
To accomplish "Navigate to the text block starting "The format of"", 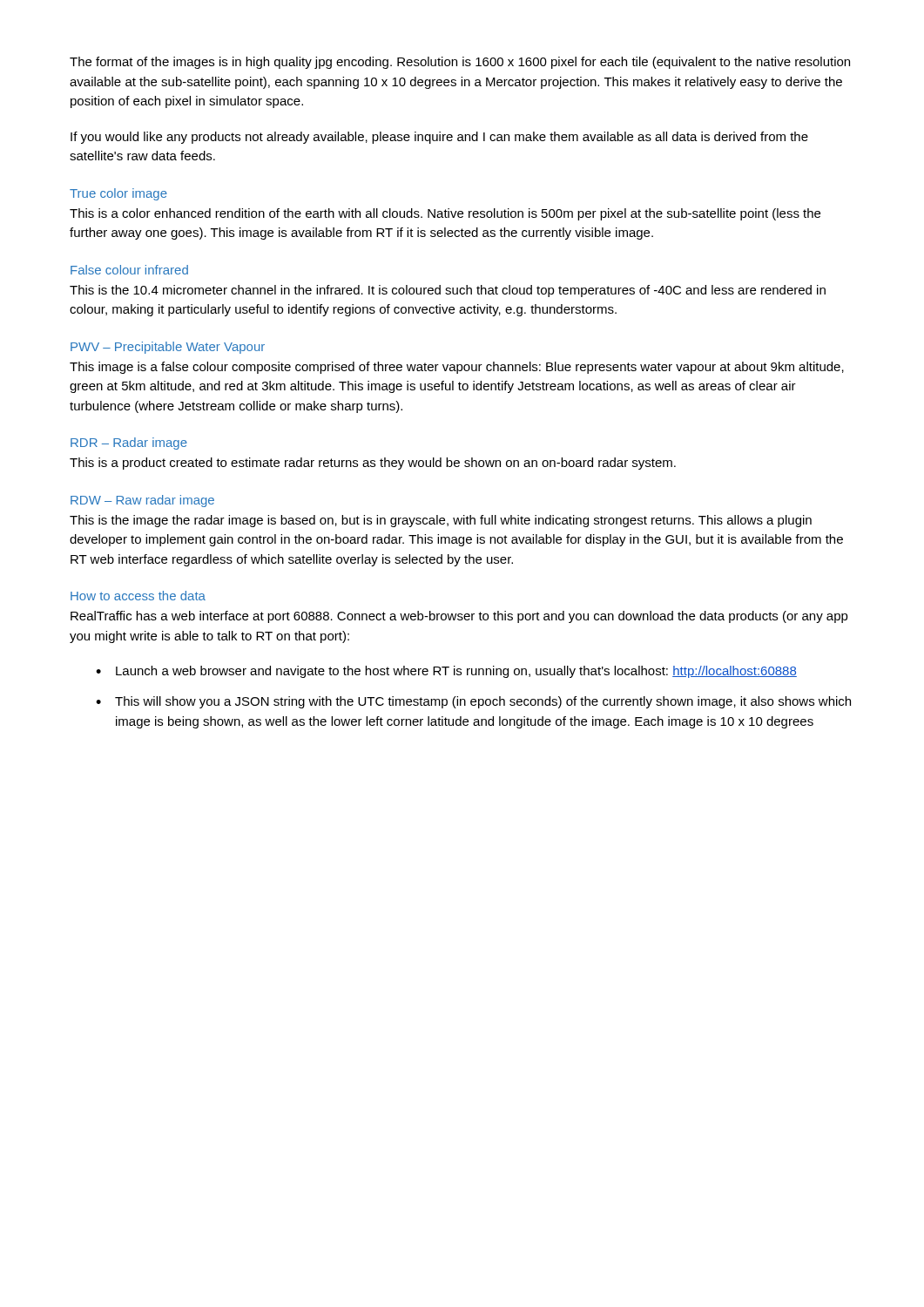I will point(460,81).
